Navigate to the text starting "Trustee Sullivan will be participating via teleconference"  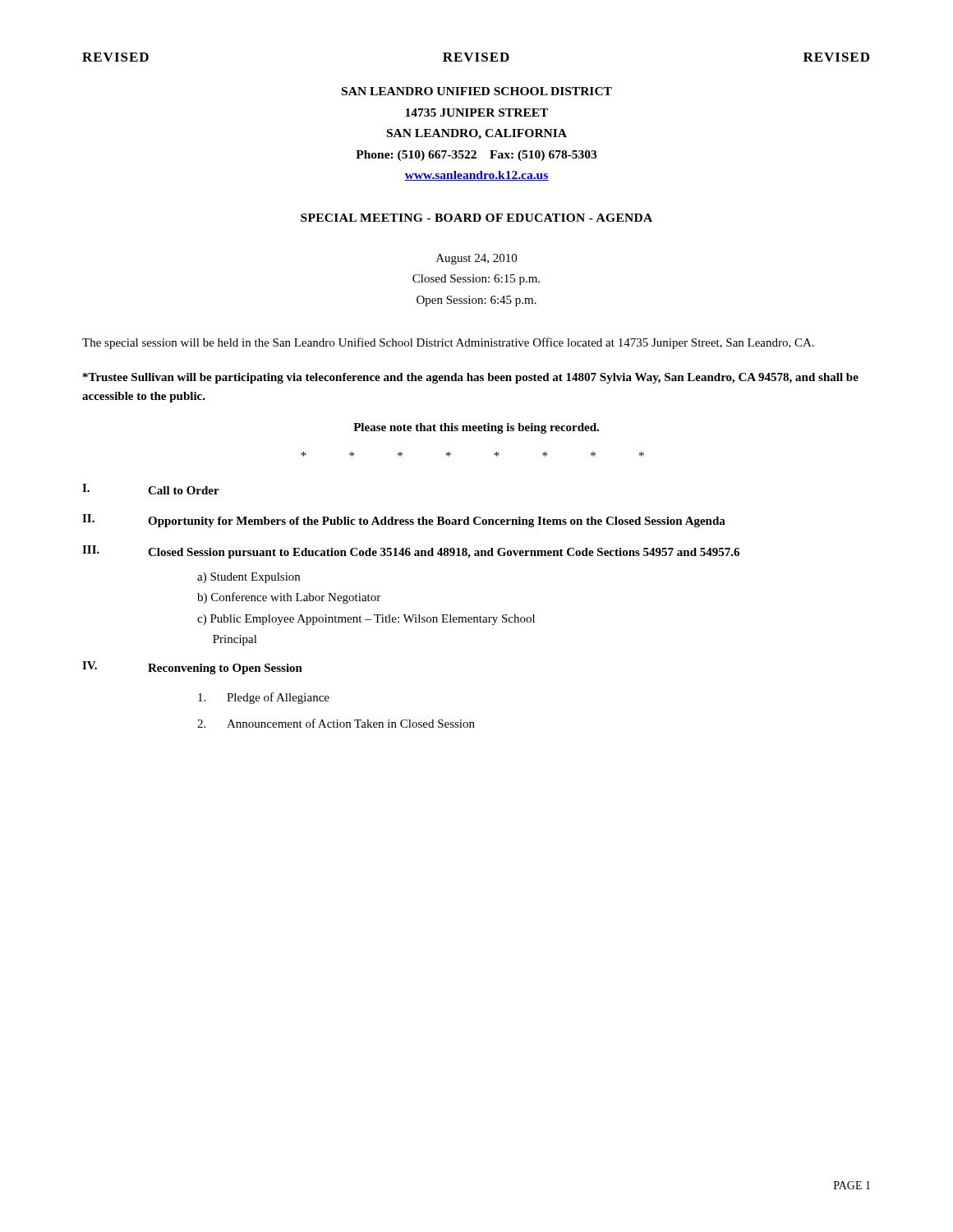(470, 386)
